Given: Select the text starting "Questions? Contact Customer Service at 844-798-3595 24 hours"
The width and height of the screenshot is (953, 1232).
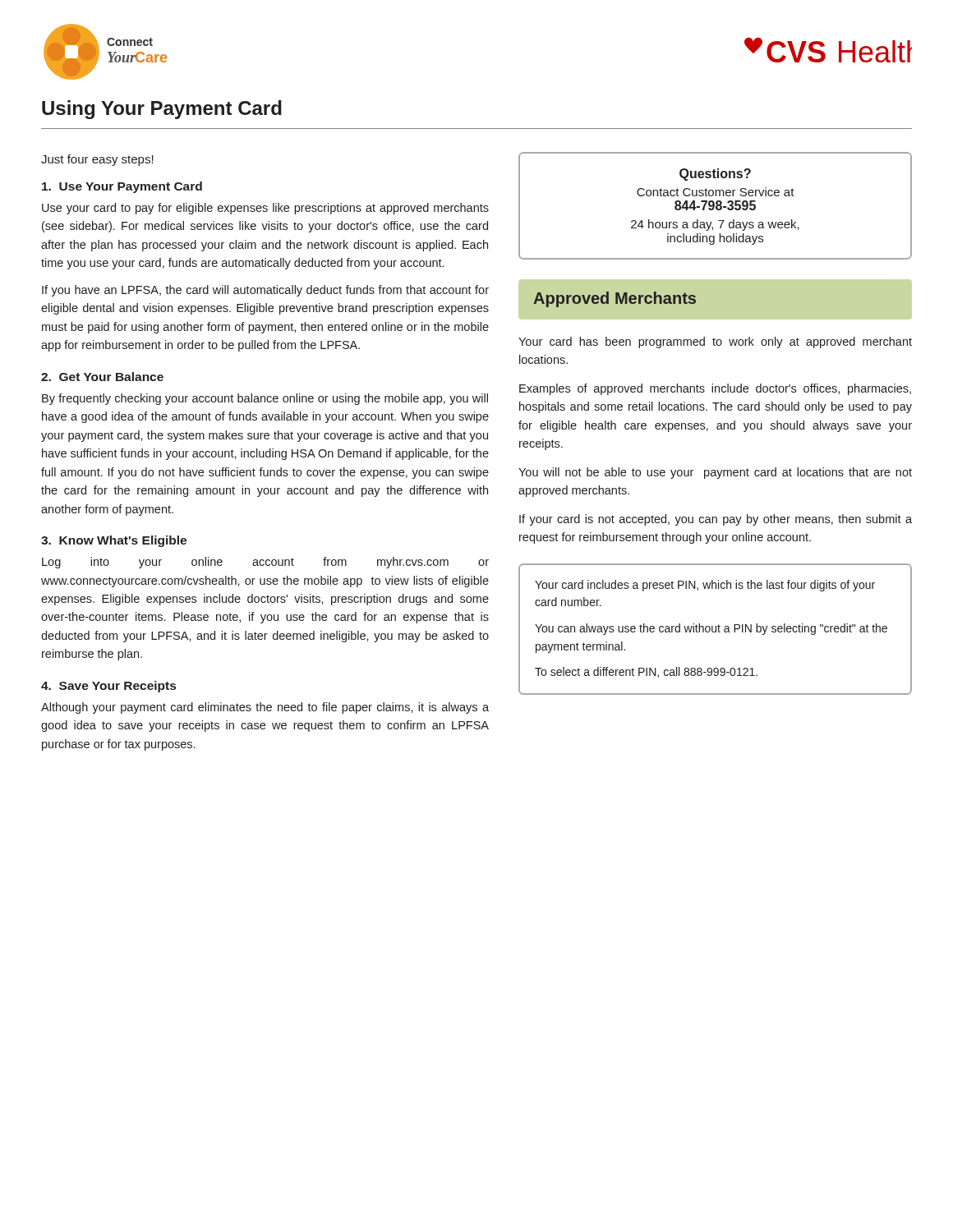Looking at the screenshot, I should (715, 206).
